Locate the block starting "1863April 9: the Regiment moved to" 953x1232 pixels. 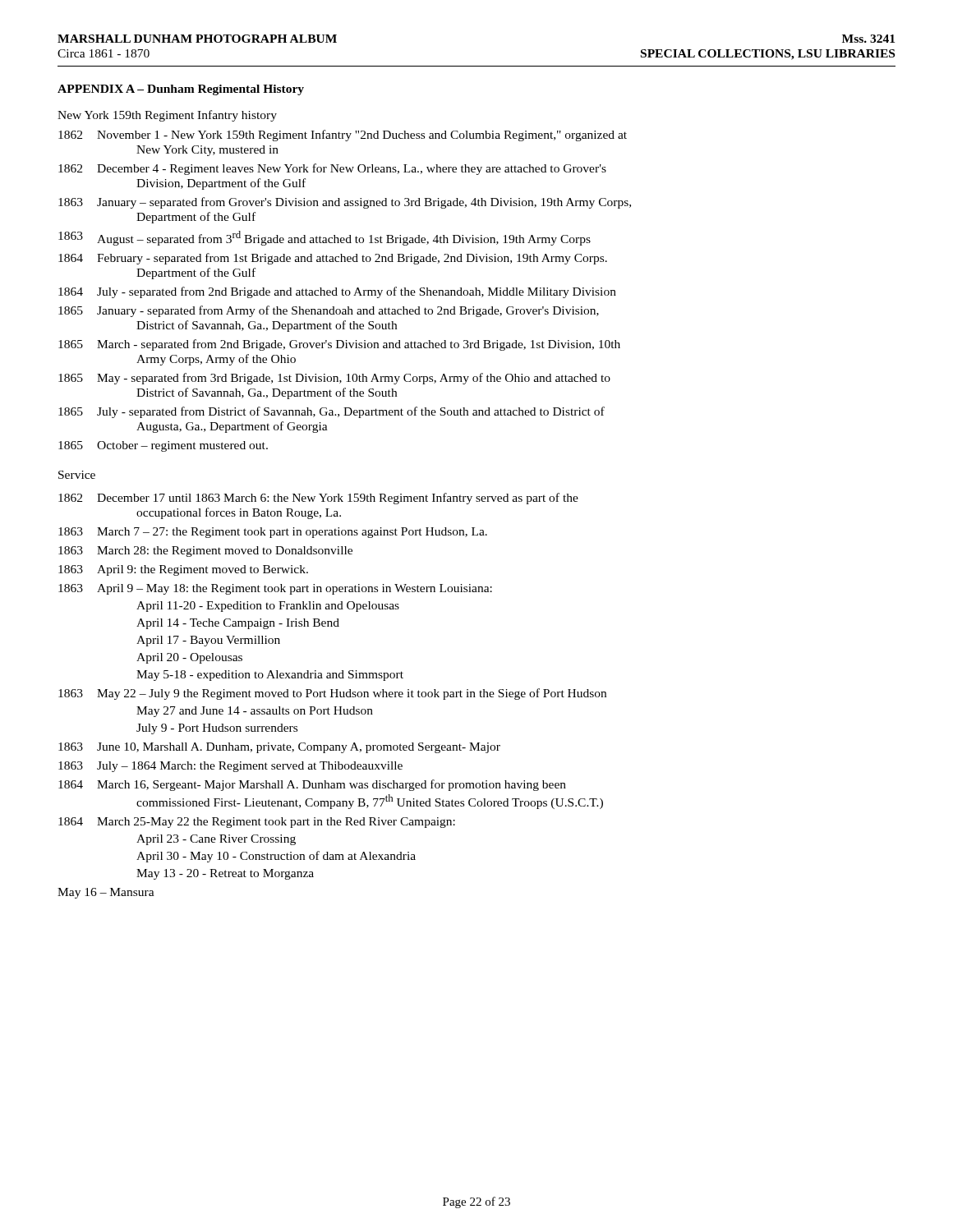183,569
